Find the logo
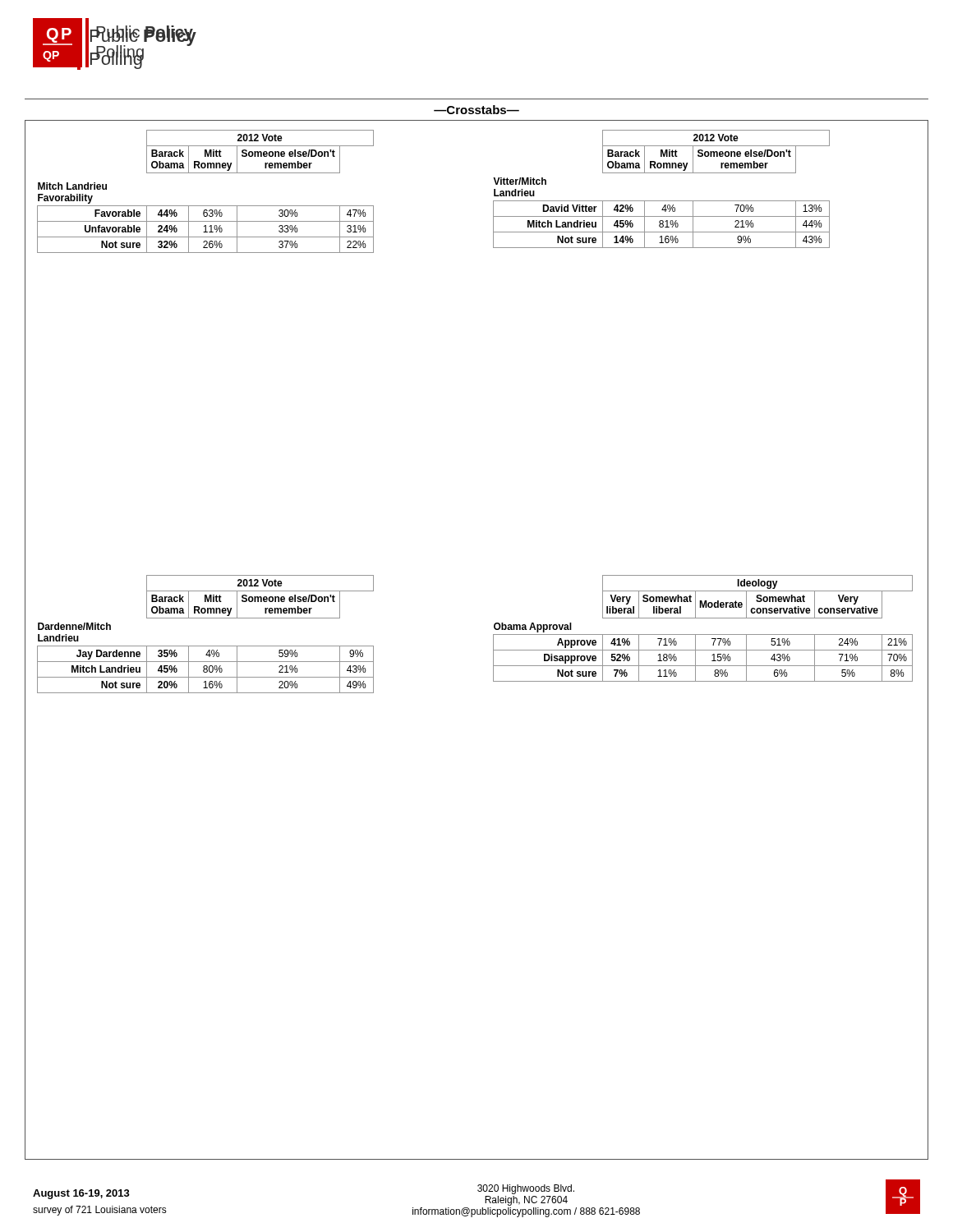953x1232 pixels. 123,47
